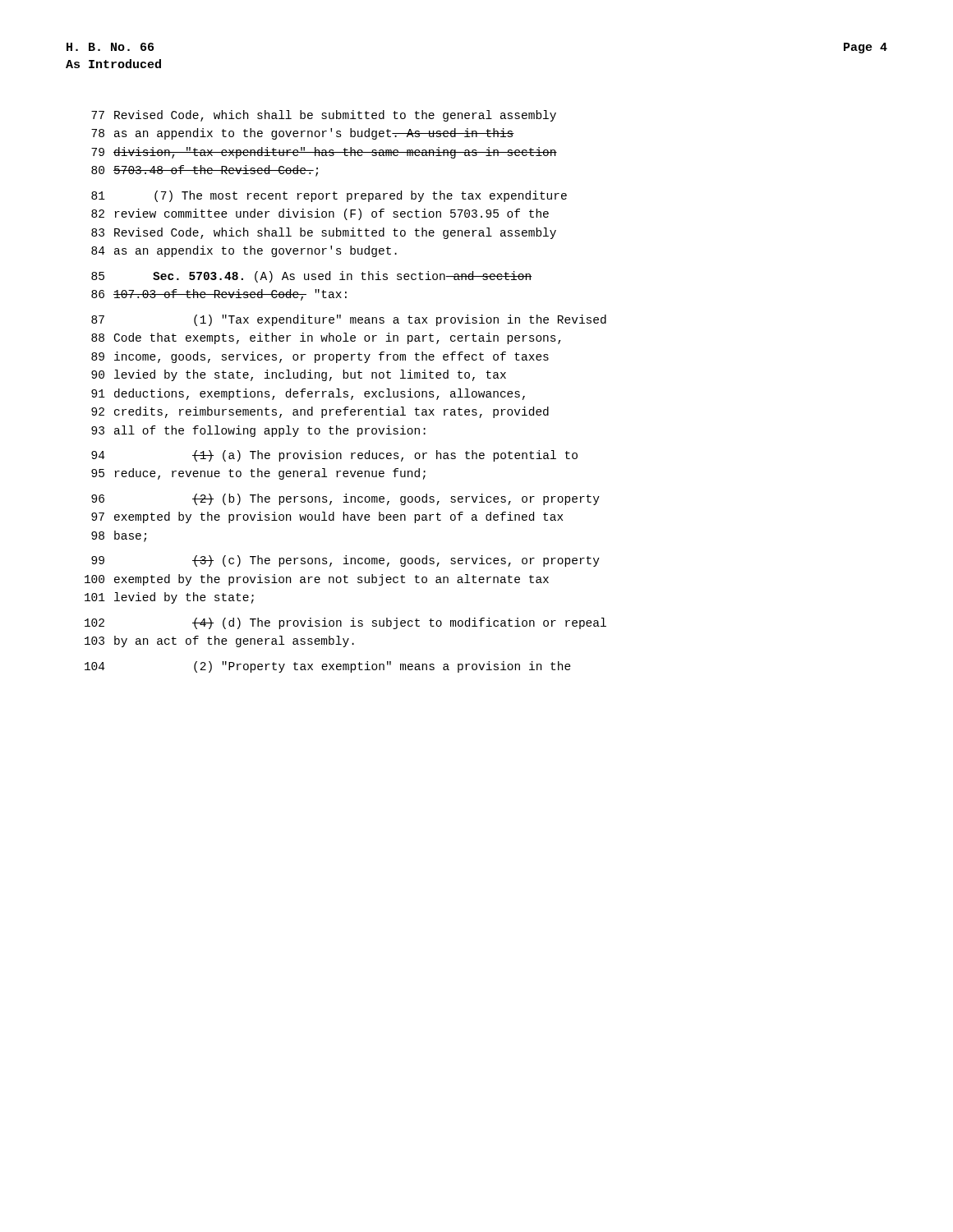Screen dimensions: 1232x953
Task: Click the passage that begins "79 division, "tax"
Action: [476, 153]
